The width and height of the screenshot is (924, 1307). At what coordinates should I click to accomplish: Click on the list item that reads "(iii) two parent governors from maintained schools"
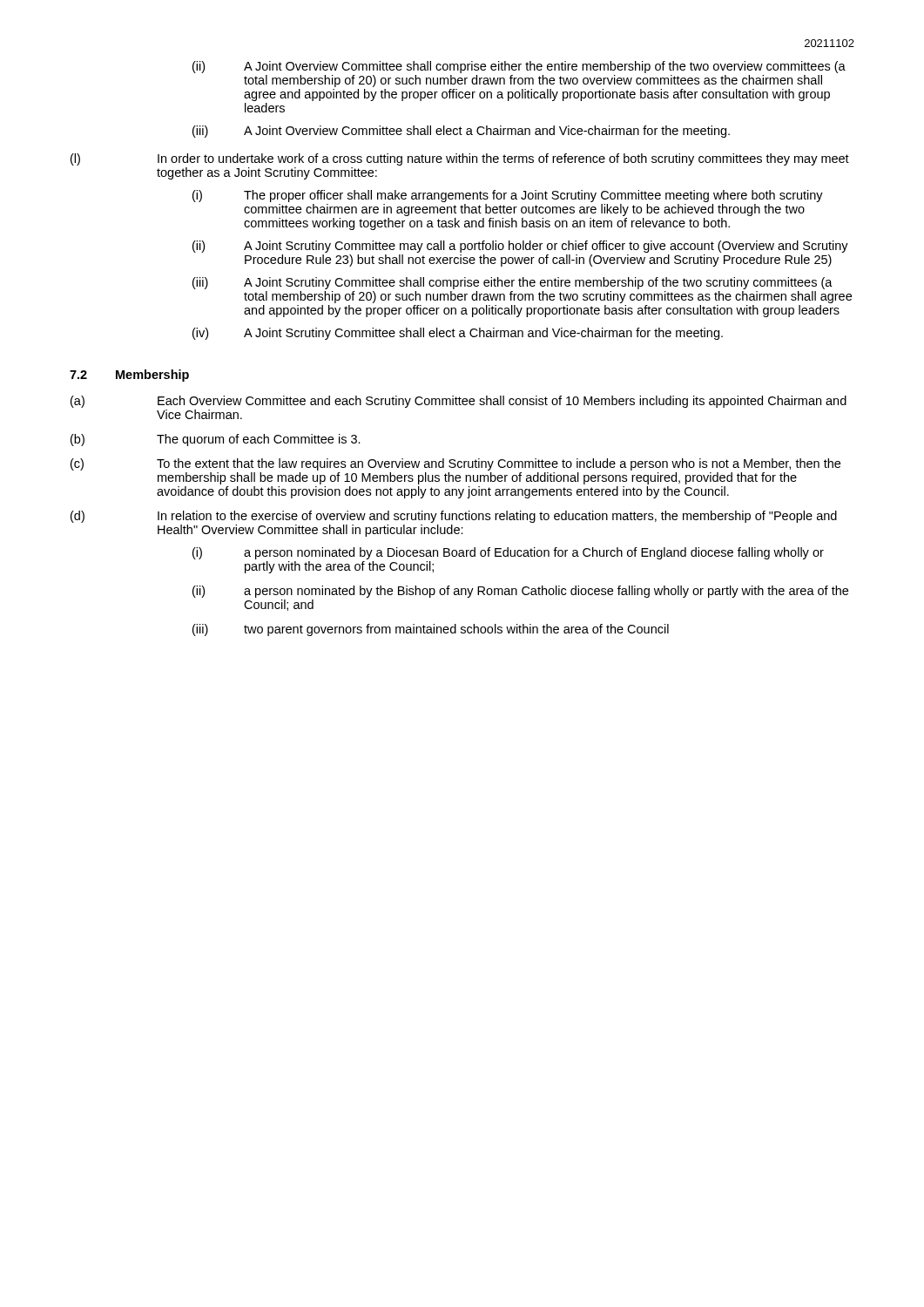523,629
